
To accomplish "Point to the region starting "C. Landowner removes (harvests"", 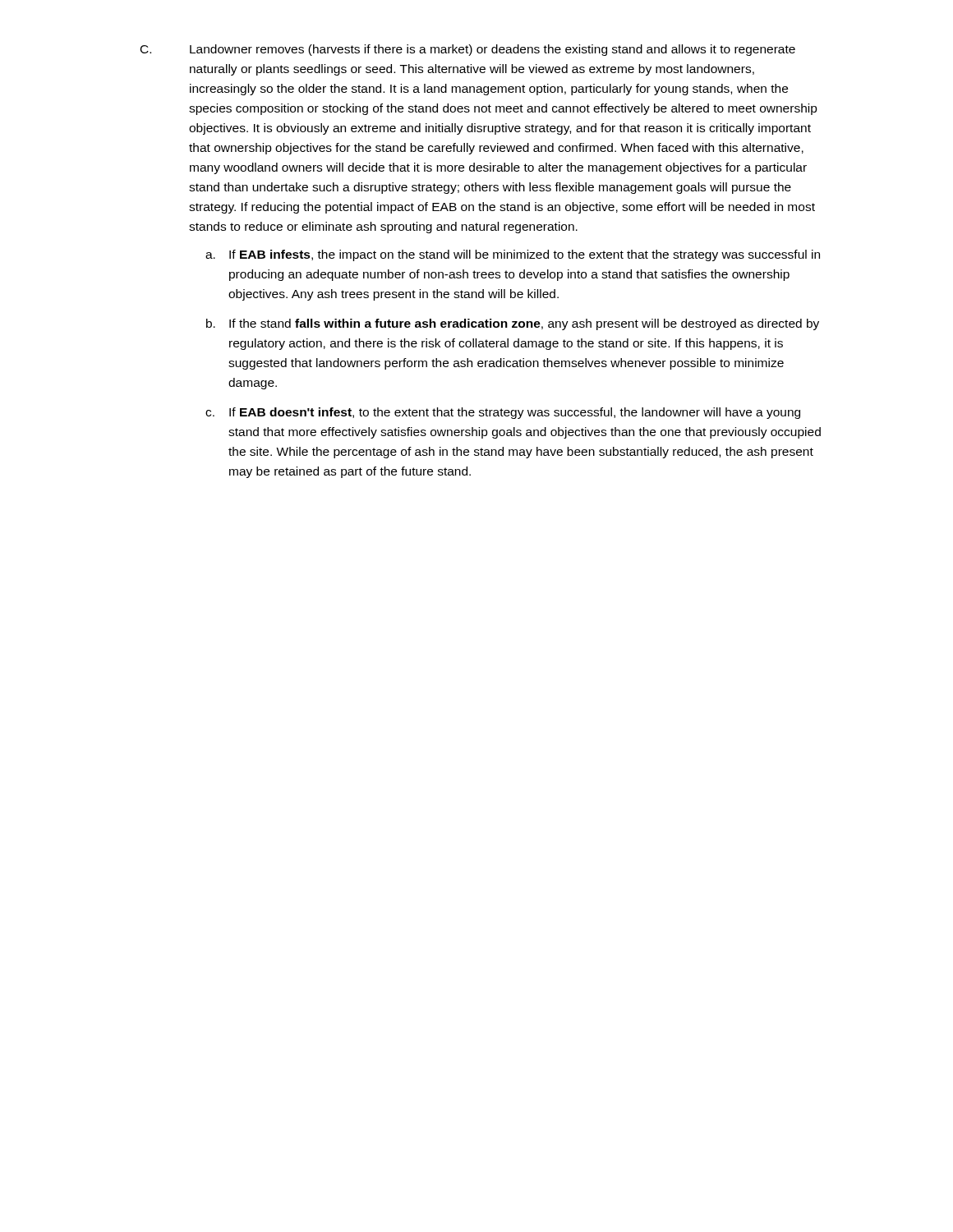I will click(481, 265).
